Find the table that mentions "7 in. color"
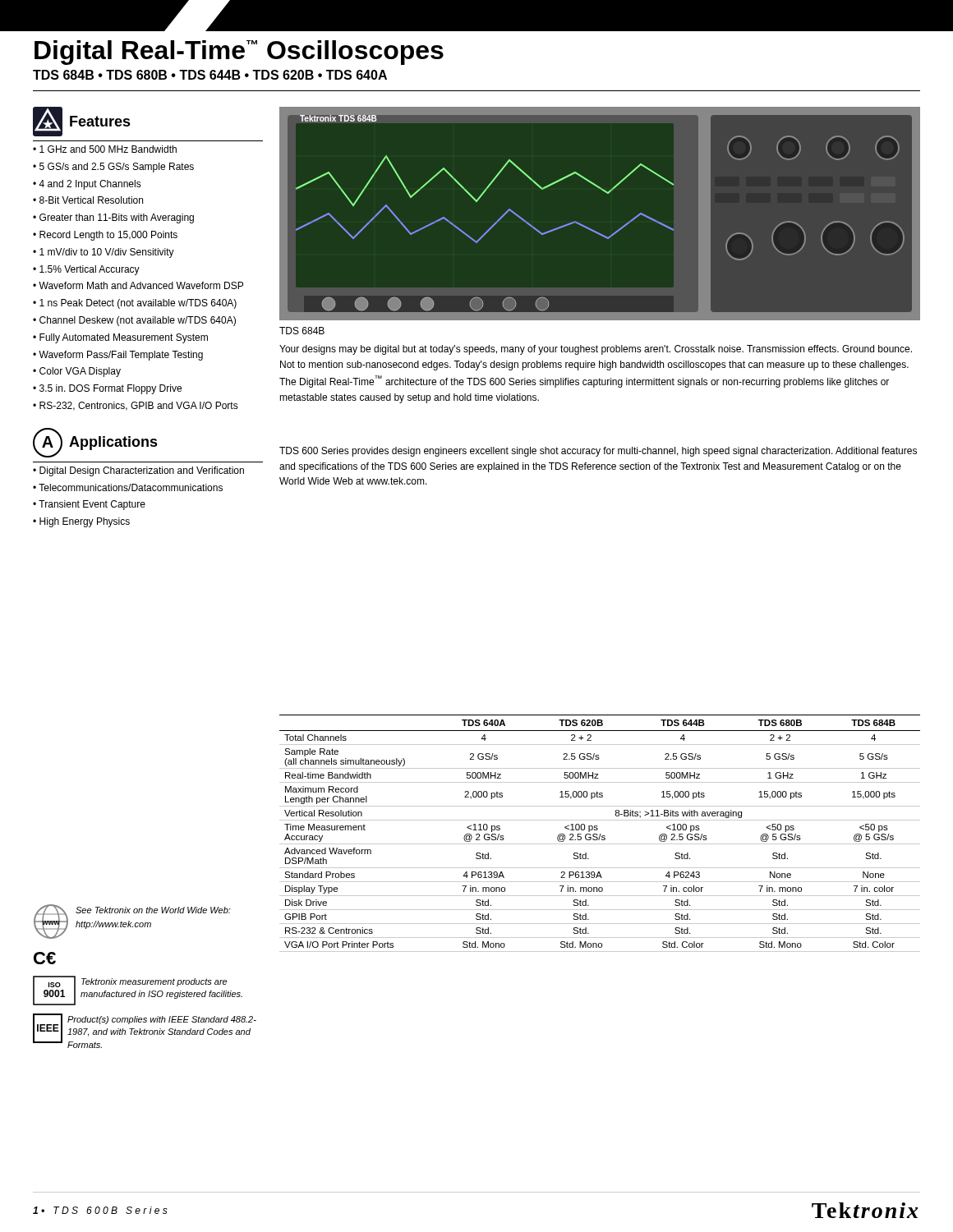This screenshot has width=953, height=1232. click(600, 833)
